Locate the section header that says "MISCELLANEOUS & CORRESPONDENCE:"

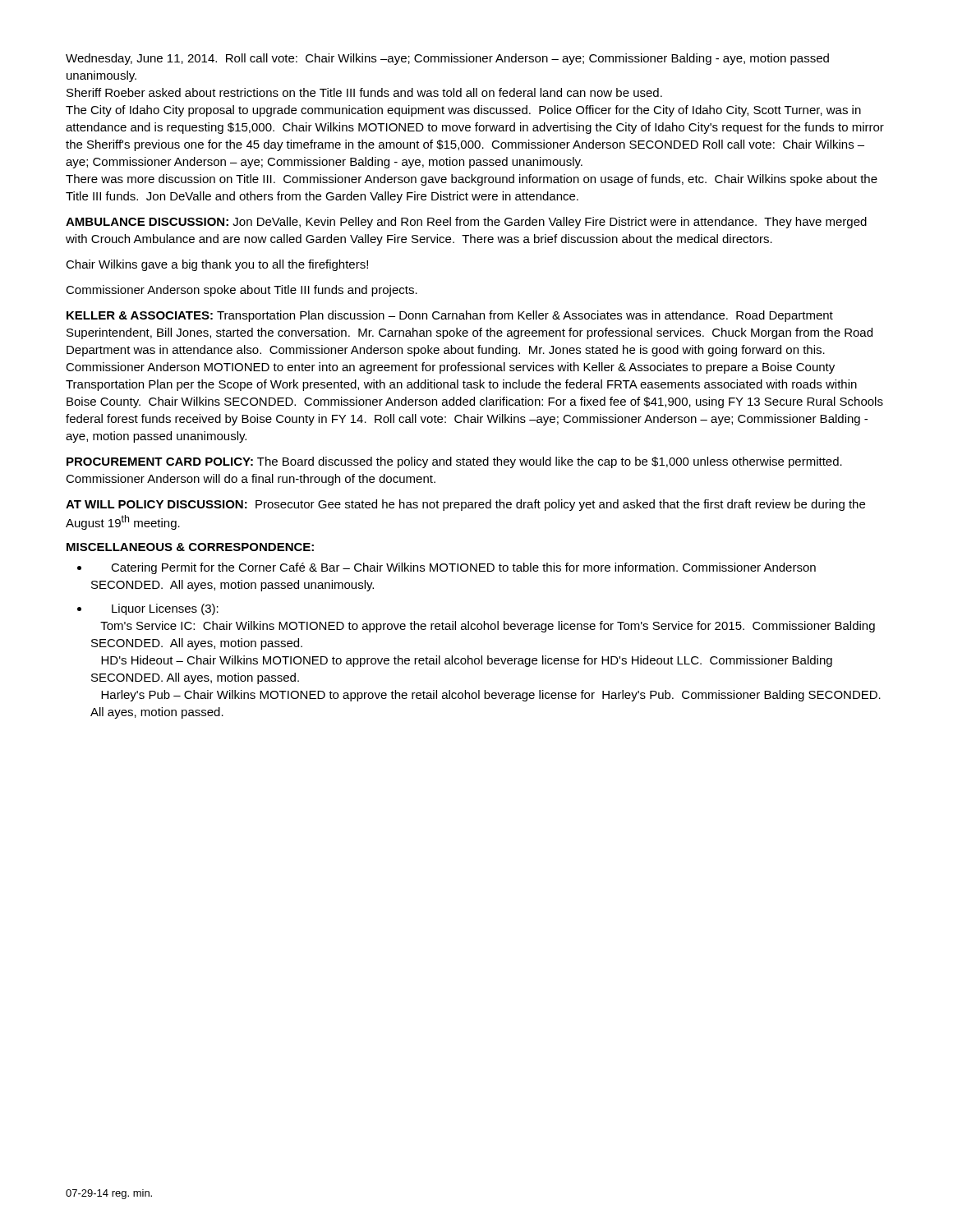190,547
